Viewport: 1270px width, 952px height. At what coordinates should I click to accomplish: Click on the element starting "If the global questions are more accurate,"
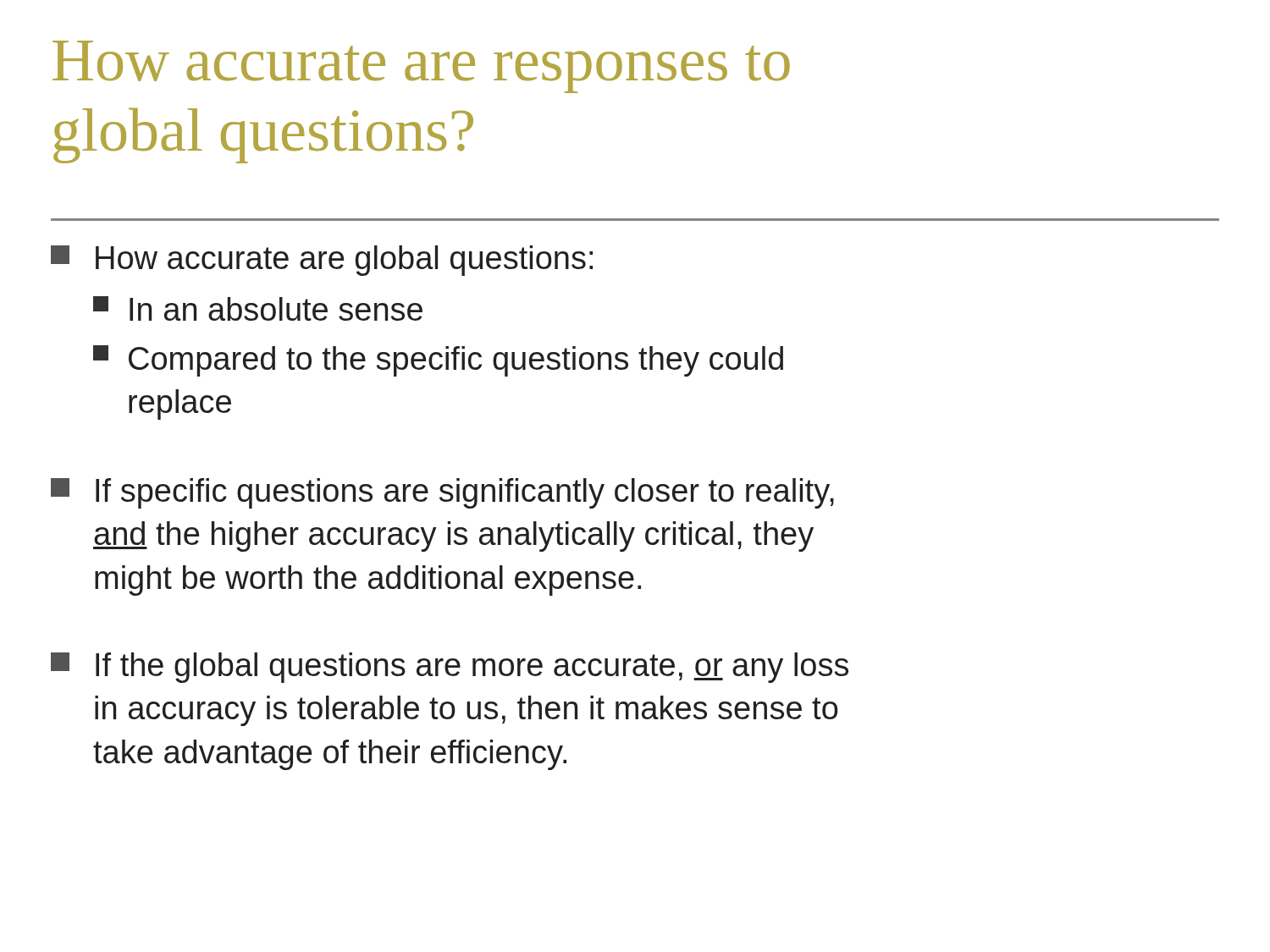(450, 709)
